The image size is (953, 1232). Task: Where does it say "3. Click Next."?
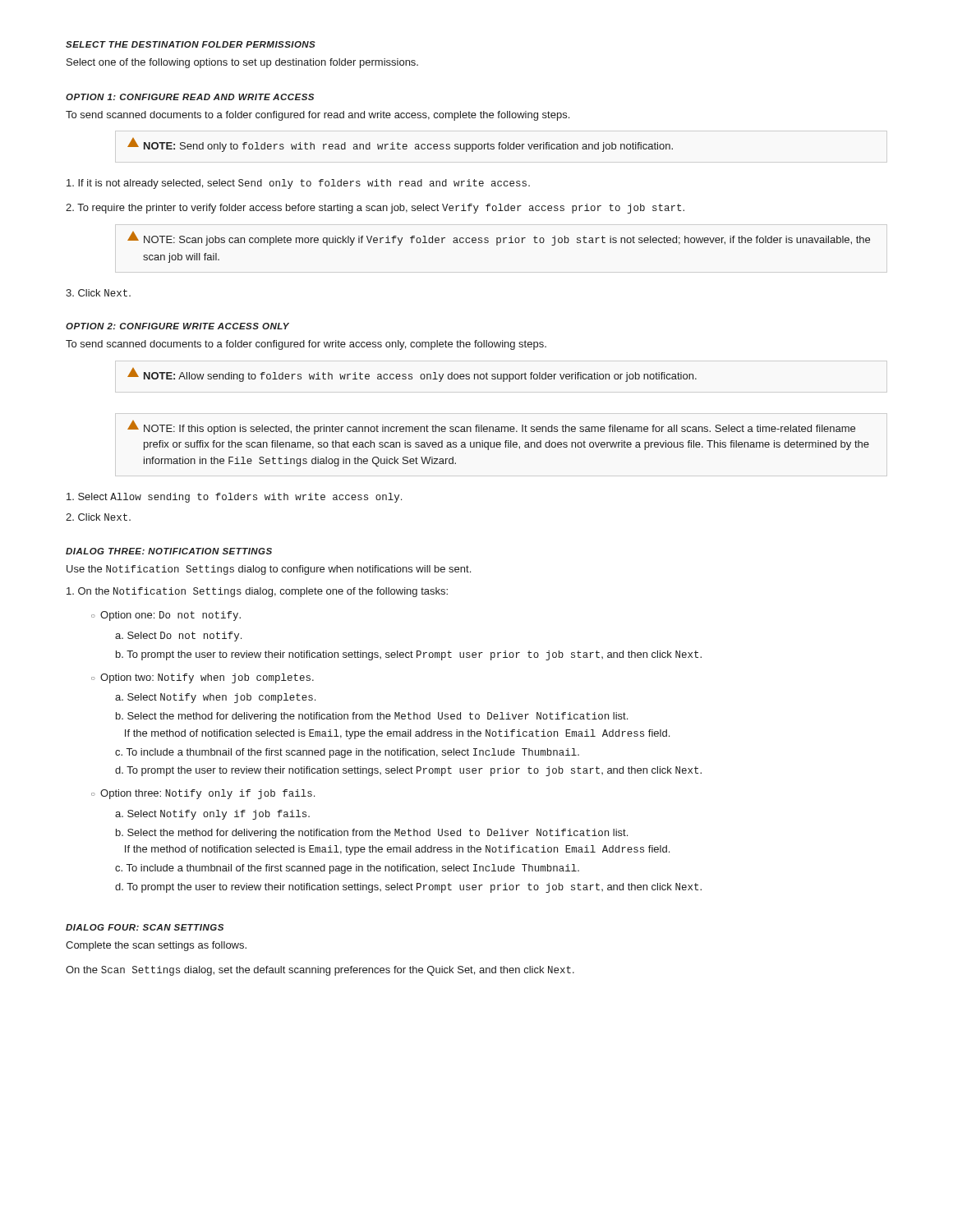[99, 293]
